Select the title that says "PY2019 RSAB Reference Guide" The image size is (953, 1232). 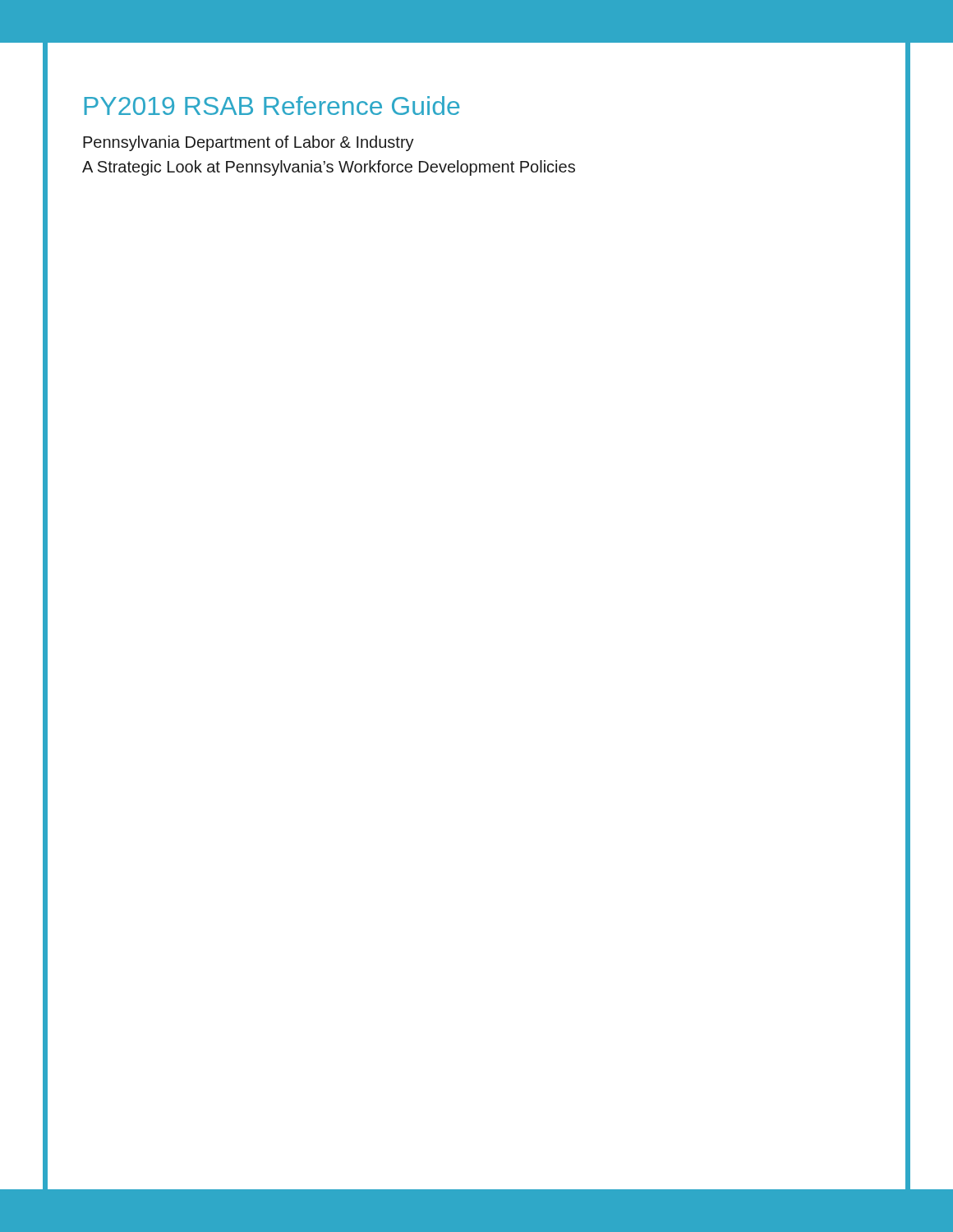[x=272, y=106]
